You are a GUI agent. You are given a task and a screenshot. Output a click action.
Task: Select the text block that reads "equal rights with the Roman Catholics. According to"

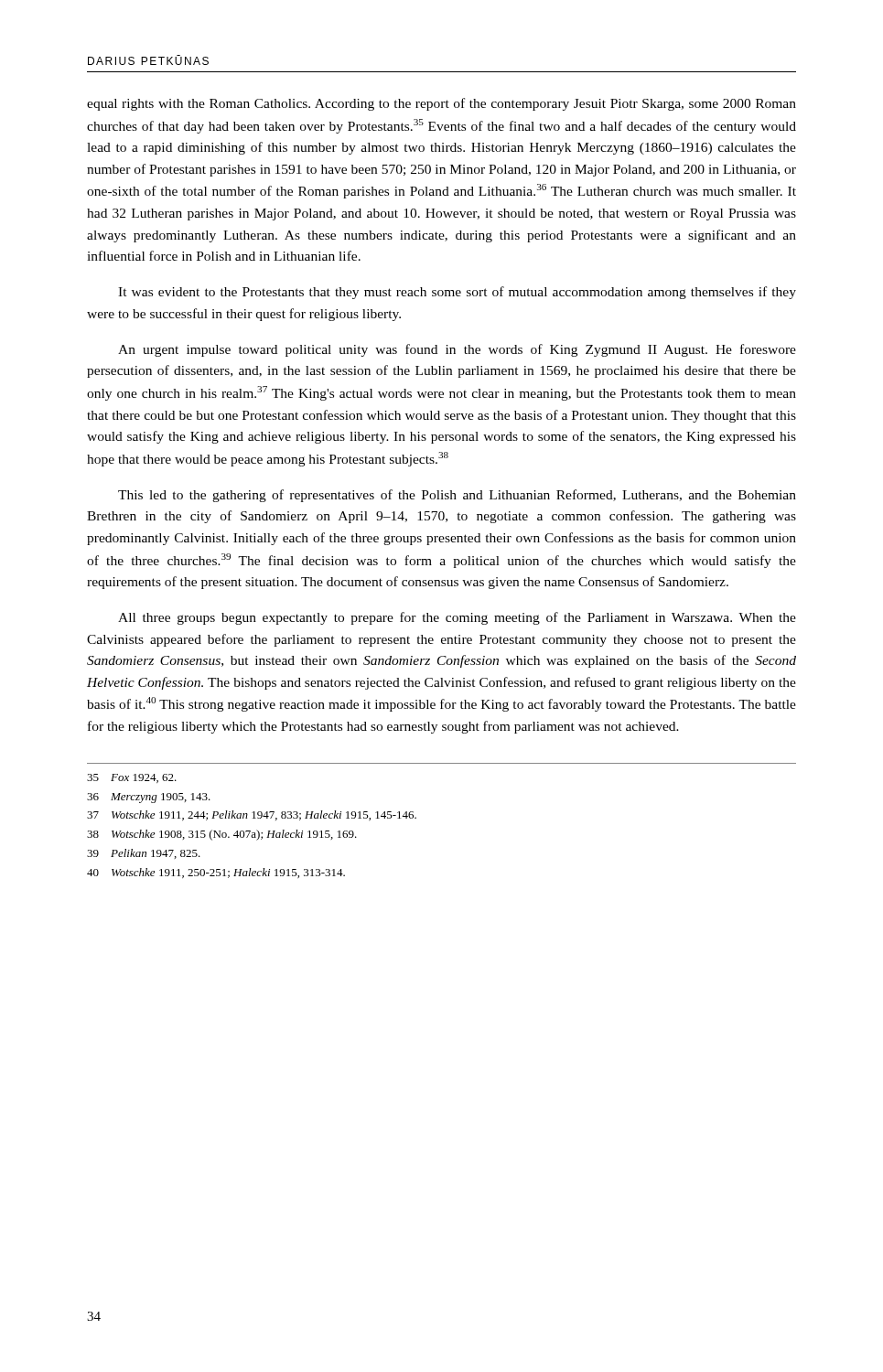[x=442, y=180]
